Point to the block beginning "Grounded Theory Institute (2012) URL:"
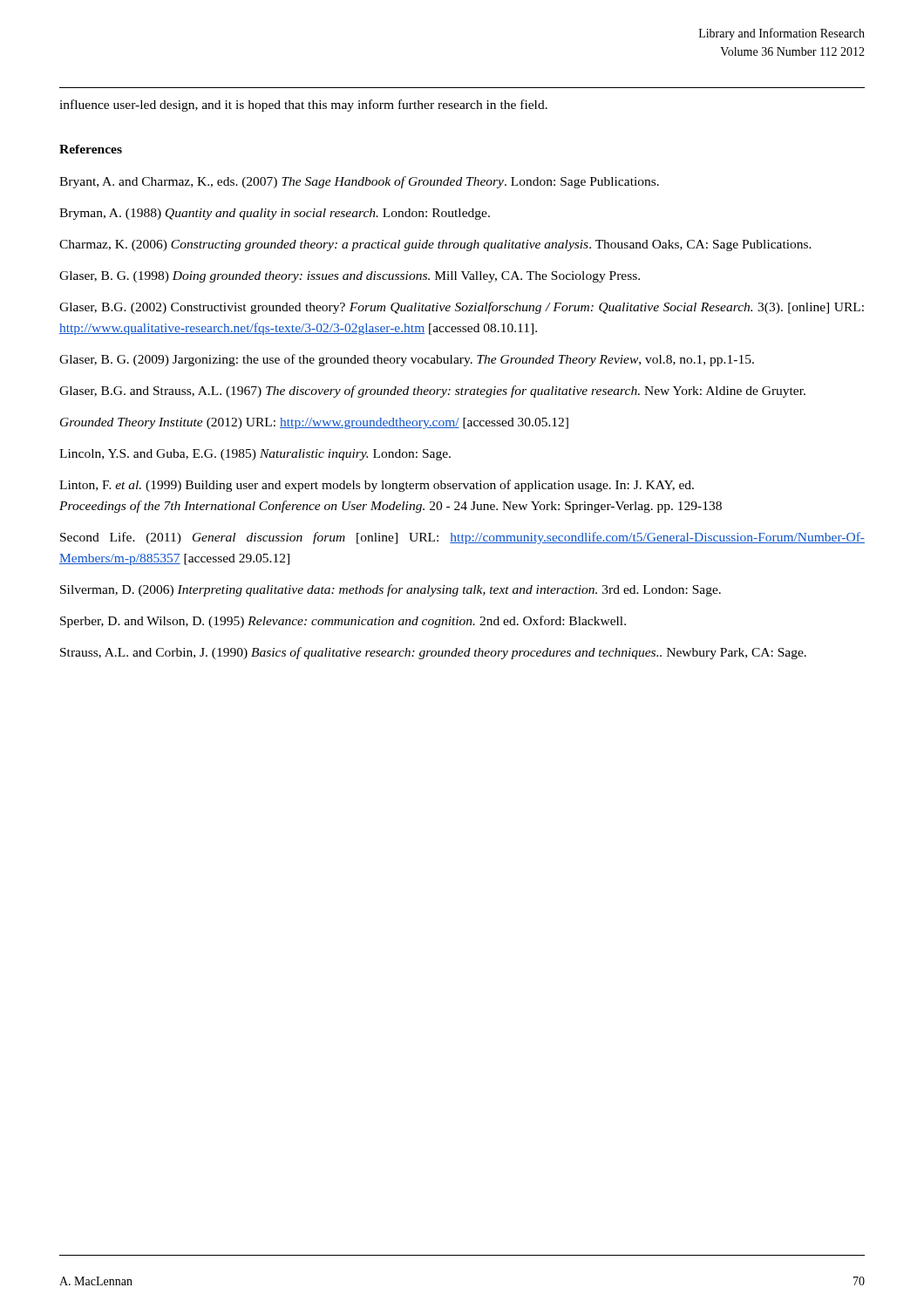The height and width of the screenshot is (1308, 924). tap(314, 422)
